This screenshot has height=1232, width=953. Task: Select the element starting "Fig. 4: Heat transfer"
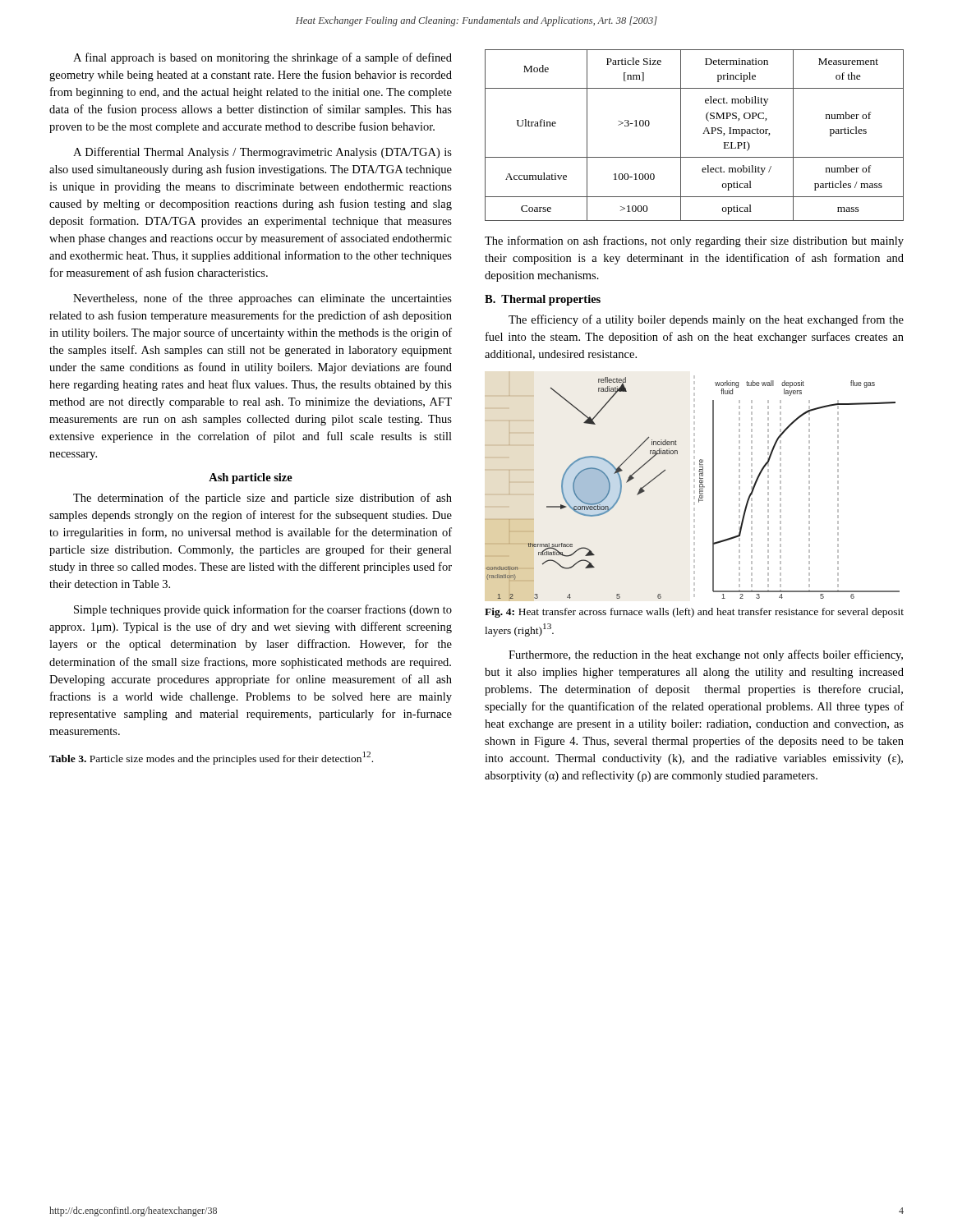pyautogui.click(x=694, y=621)
